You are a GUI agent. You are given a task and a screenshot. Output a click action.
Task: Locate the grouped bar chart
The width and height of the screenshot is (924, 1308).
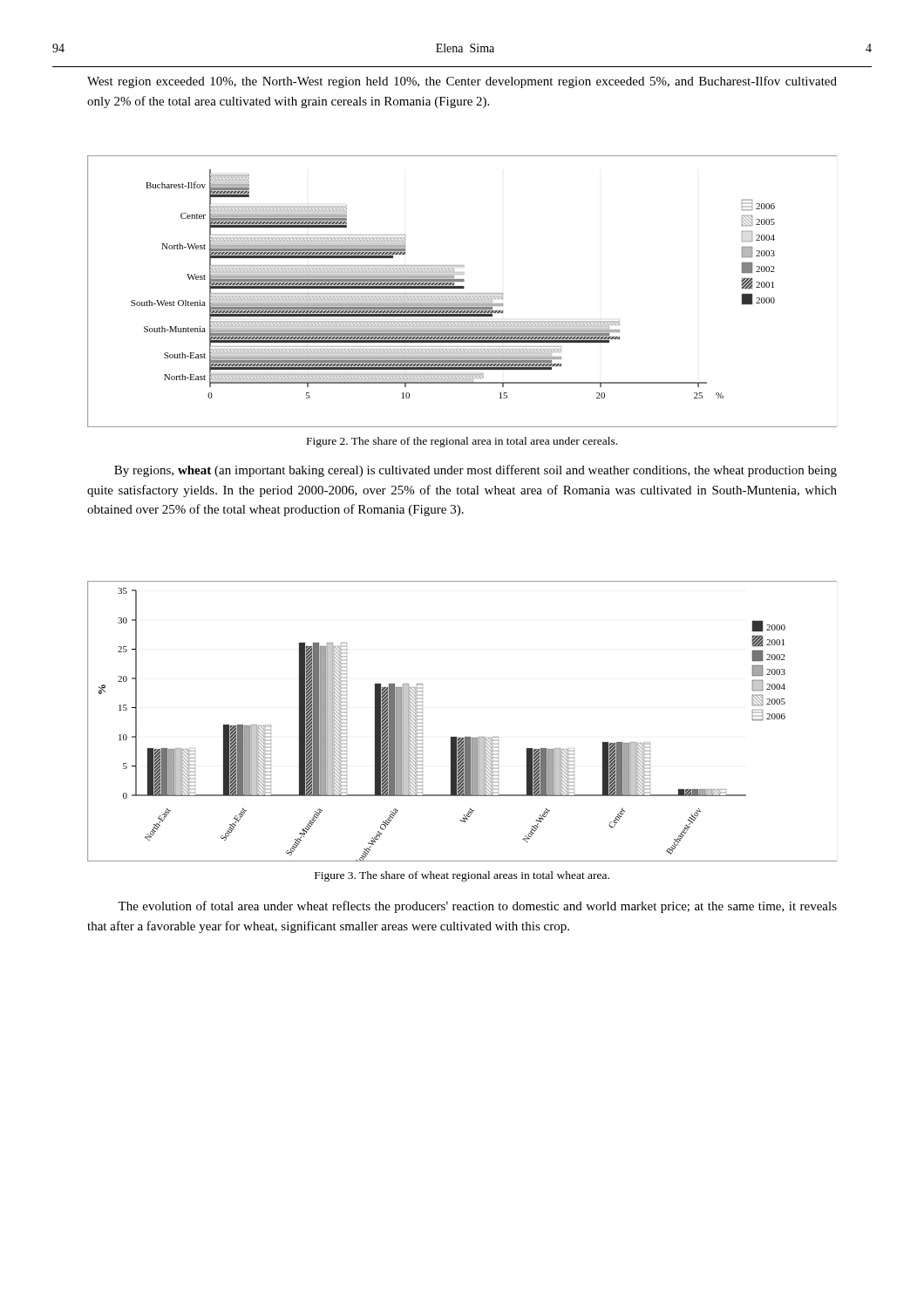[462, 721]
